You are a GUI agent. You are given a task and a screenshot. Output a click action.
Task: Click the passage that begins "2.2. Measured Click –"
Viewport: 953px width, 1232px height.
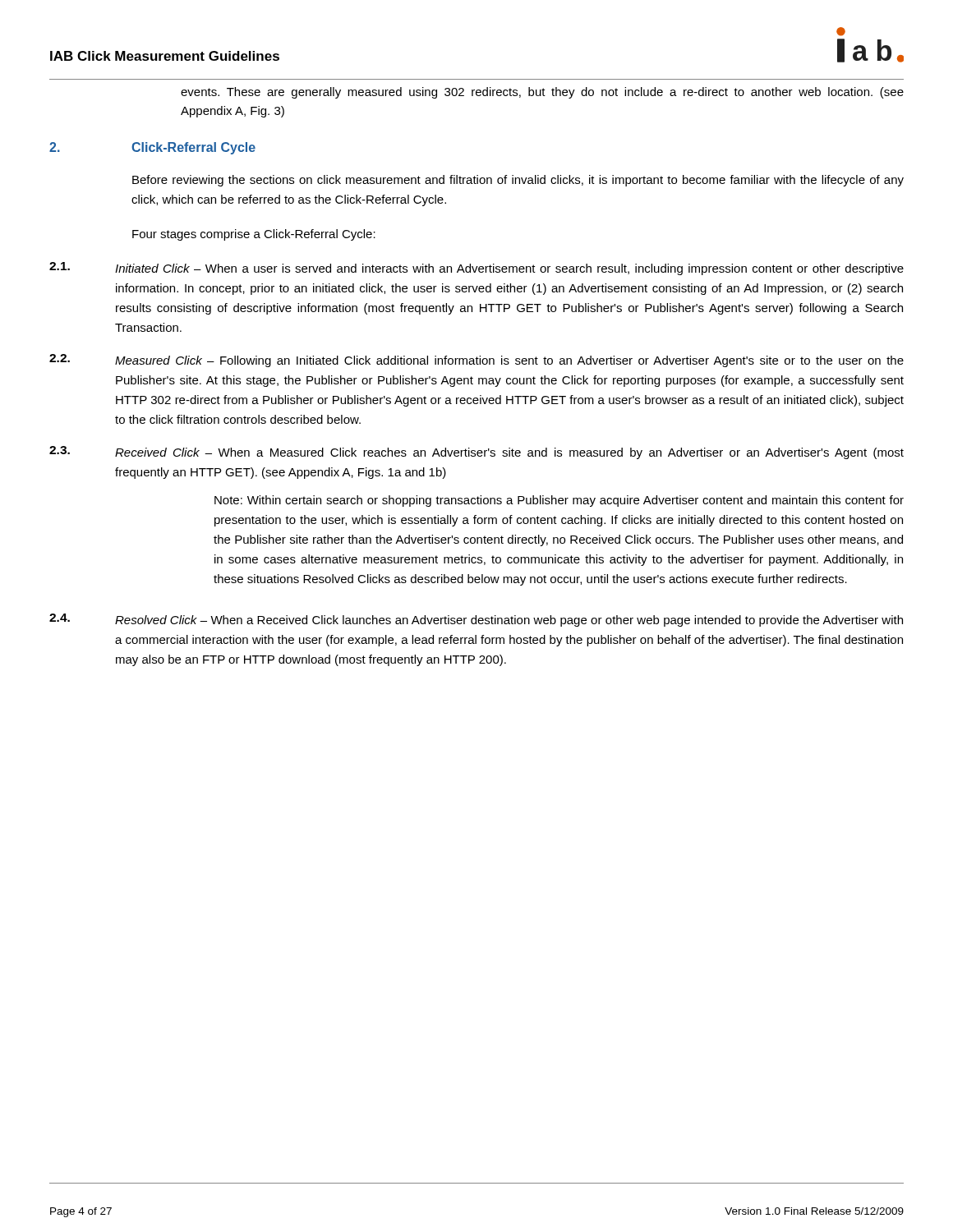[476, 390]
